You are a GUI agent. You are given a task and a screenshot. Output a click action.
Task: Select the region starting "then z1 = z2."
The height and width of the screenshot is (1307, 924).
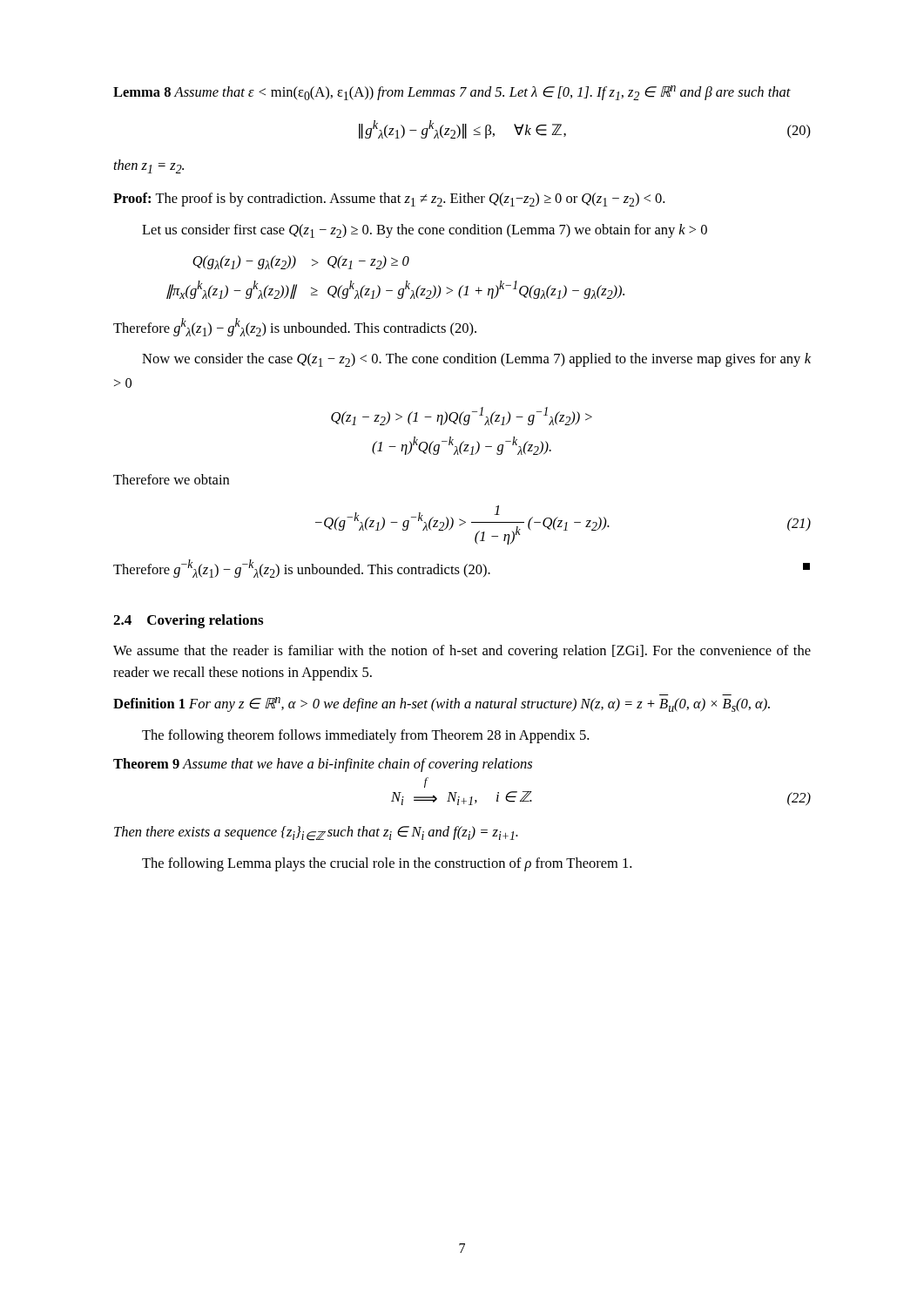[x=149, y=166]
